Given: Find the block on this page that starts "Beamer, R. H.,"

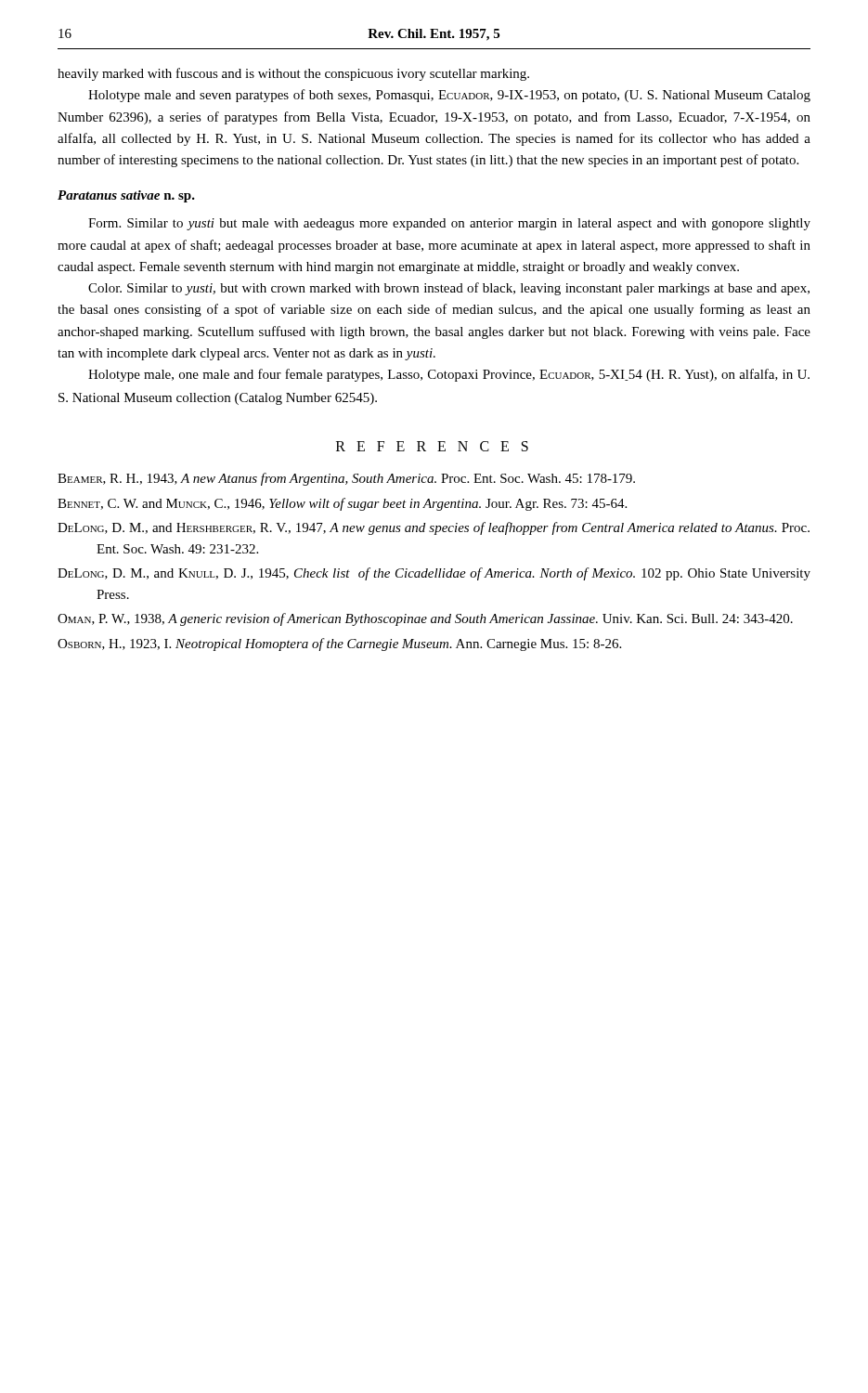Looking at the screenshot, I should 347,479.
